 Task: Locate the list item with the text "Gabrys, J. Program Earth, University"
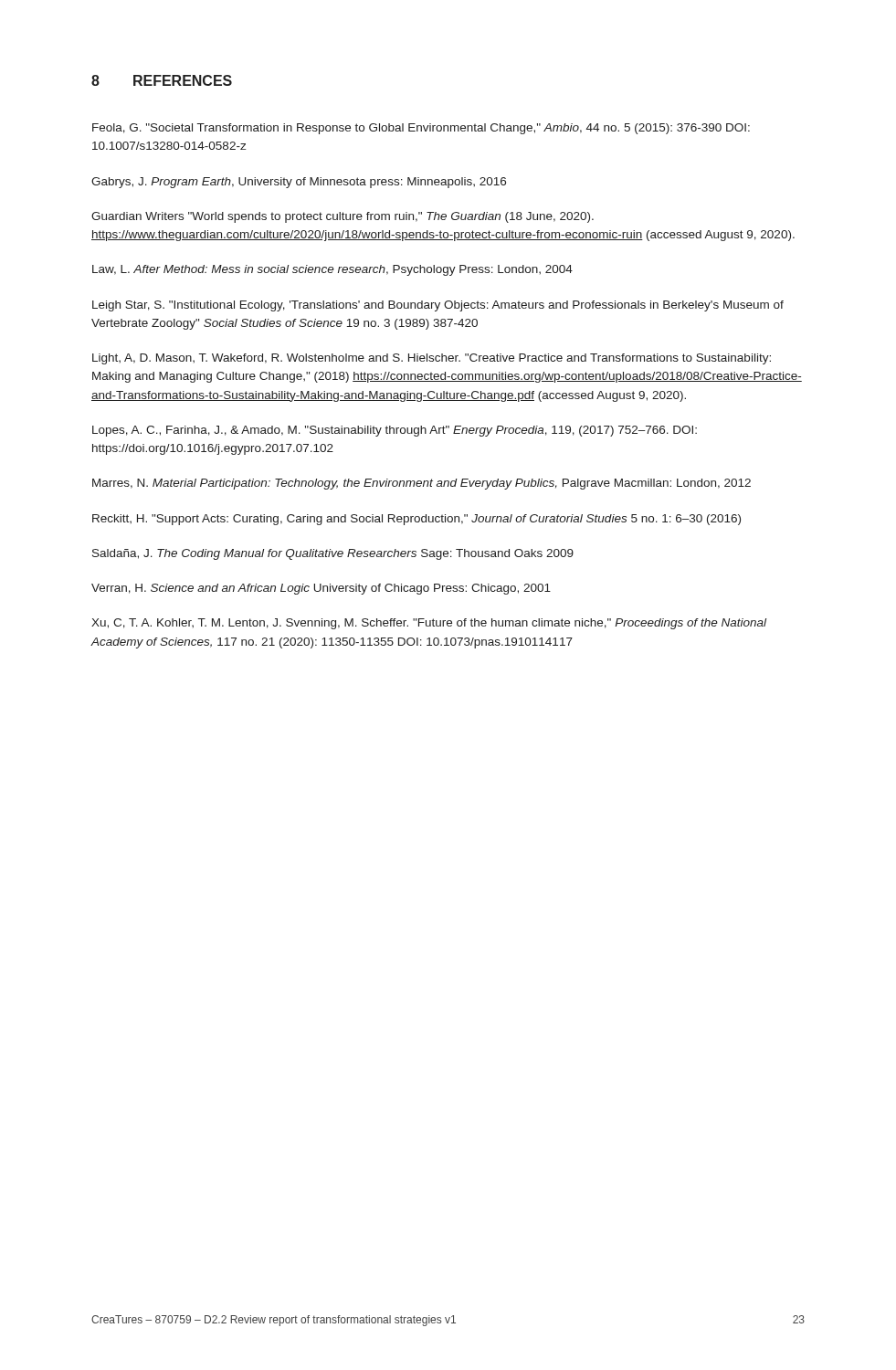pos(299,181)
